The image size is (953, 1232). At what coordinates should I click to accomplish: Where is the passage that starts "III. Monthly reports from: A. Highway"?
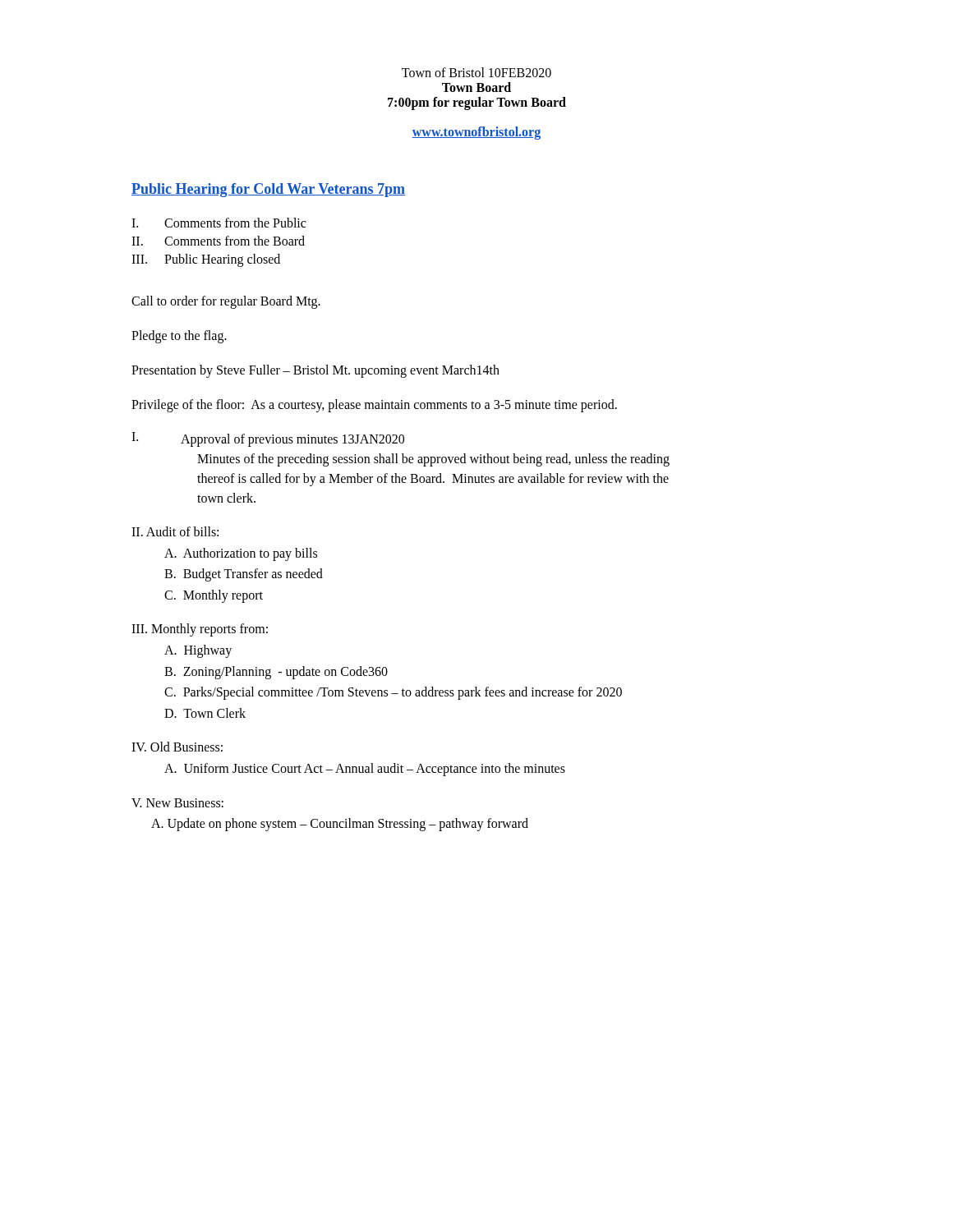[200, 630]
